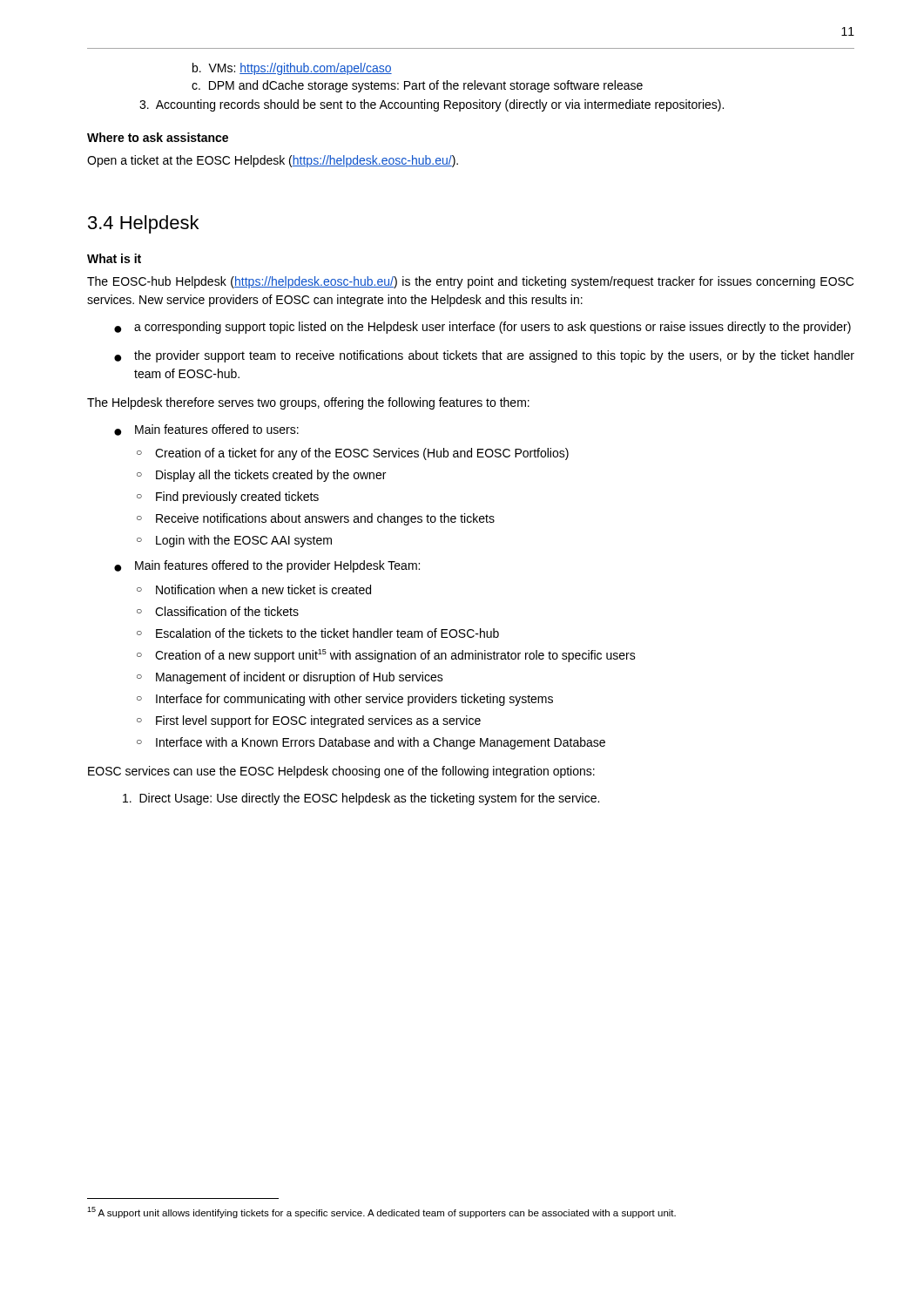This screenshot has height=1307, width=924.
Task: Select a footnote
Action: [x=382, y=1212]
